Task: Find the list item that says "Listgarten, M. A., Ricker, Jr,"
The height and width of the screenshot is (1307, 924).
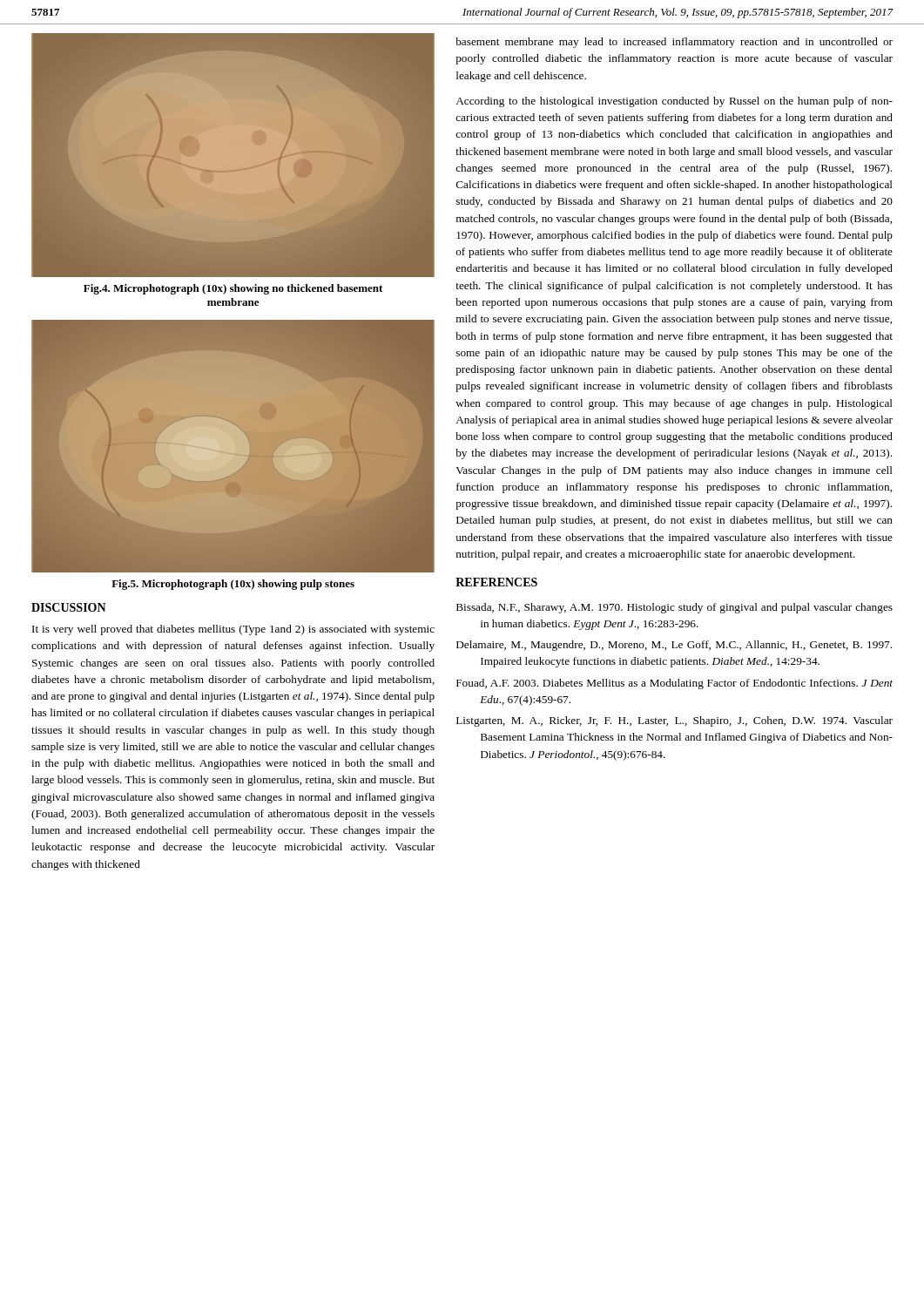Action: pos(674,737)
